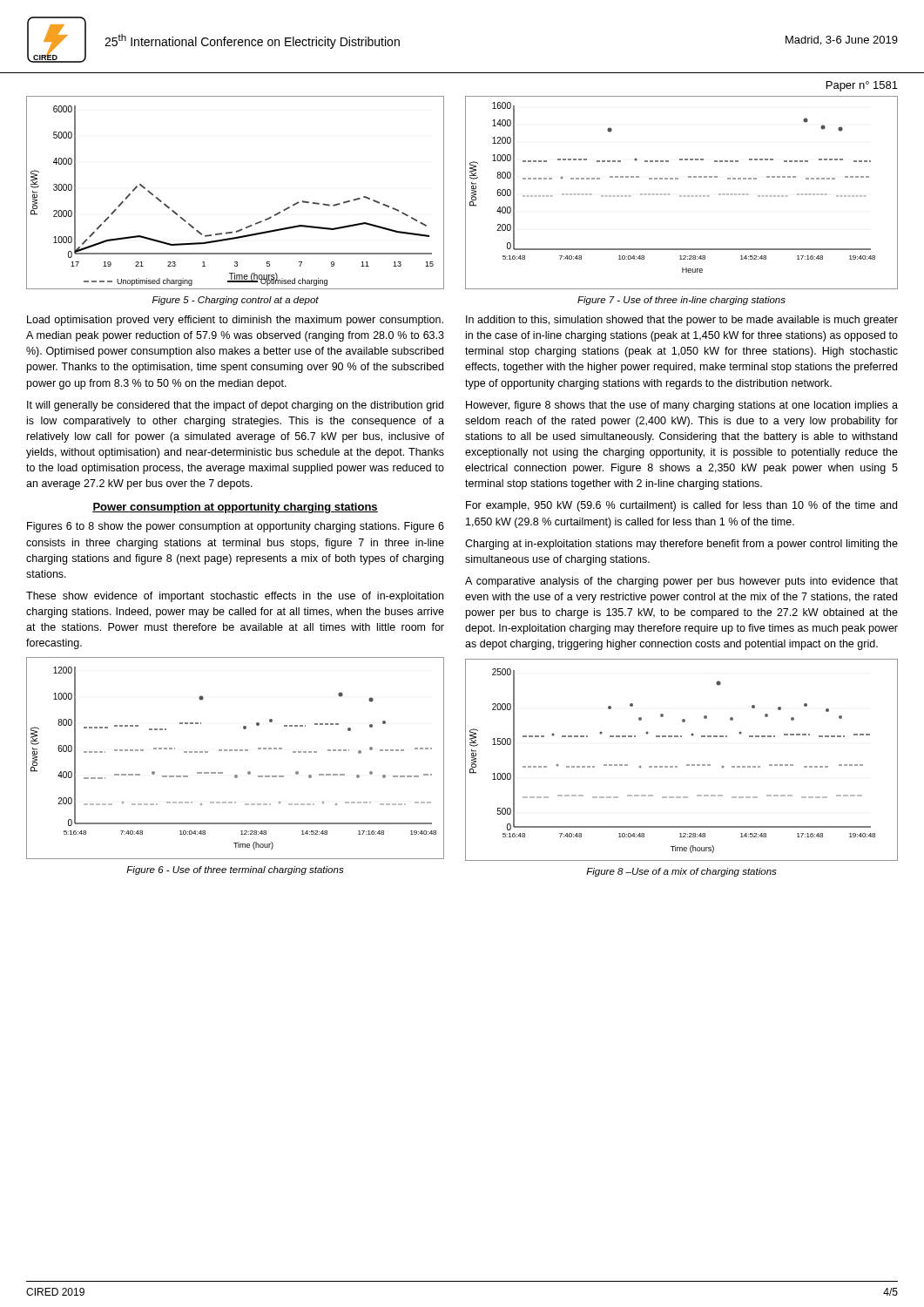The height and width of the screenshot is (1307, 924).
Task: Click on the caption with the text "Figure 6 - Use"
Action: tap(235, 870)
